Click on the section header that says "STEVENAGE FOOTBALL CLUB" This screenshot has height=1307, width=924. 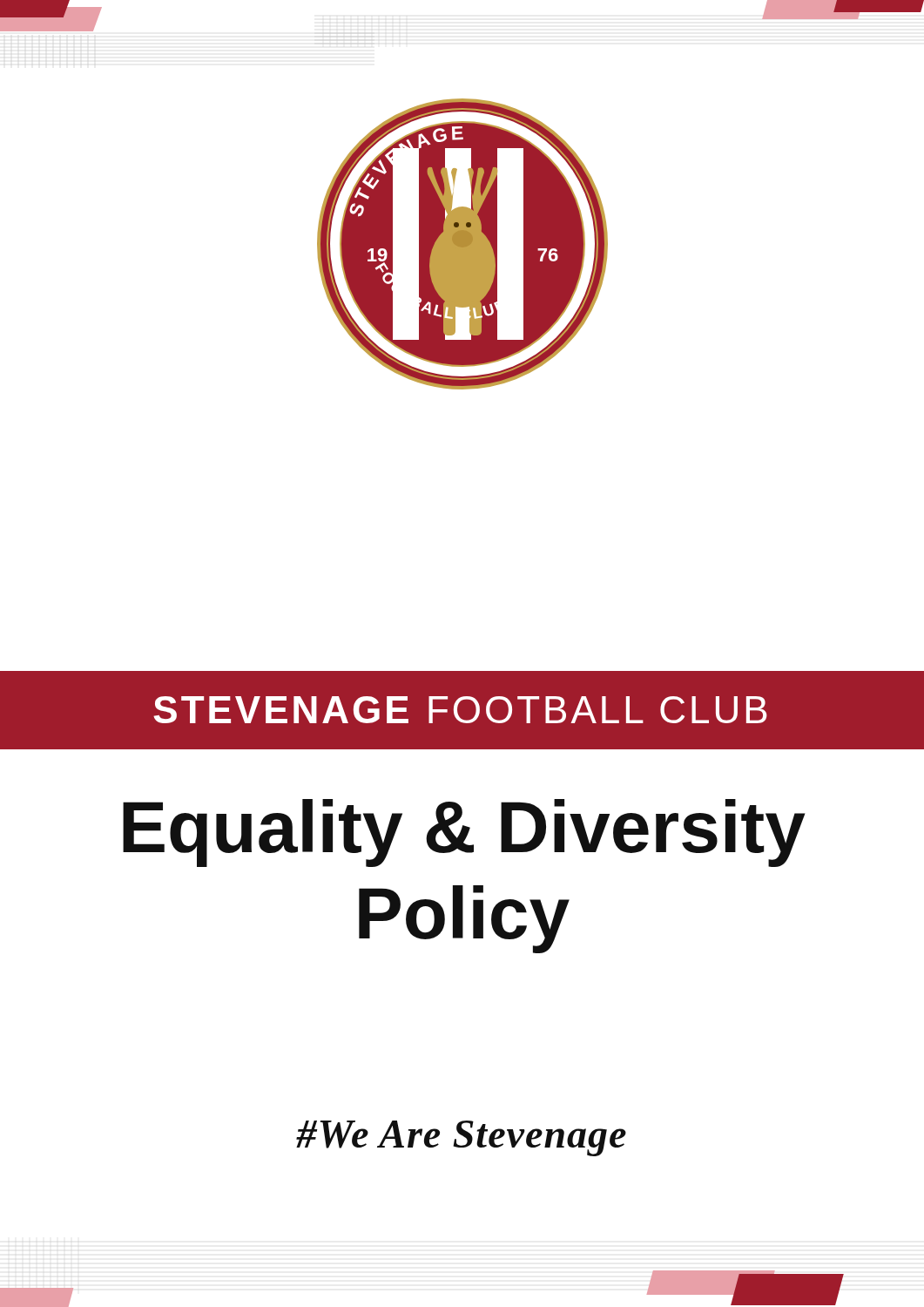(462, 710)
